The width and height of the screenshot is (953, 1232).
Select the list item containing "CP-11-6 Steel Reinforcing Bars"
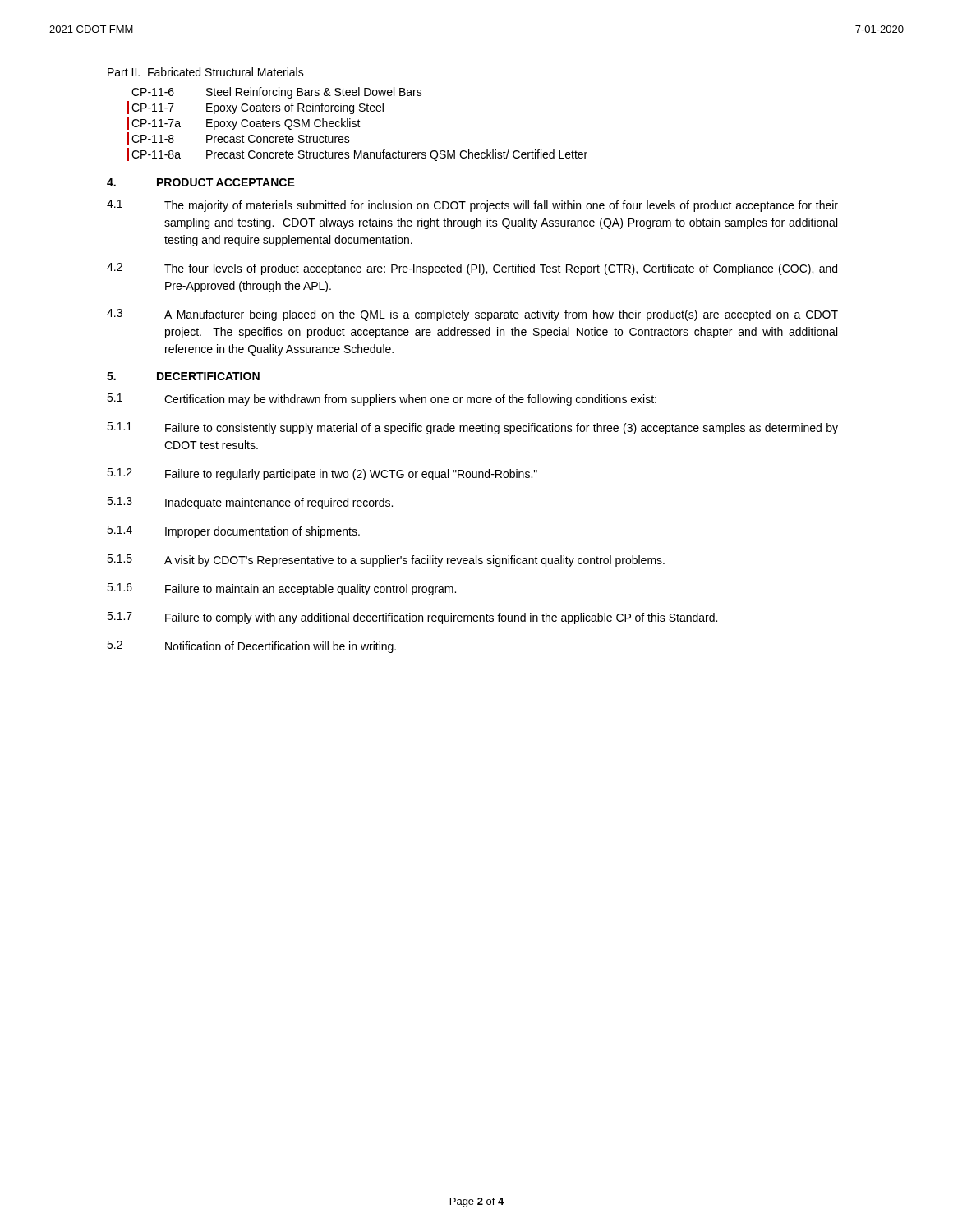point(277,92)
